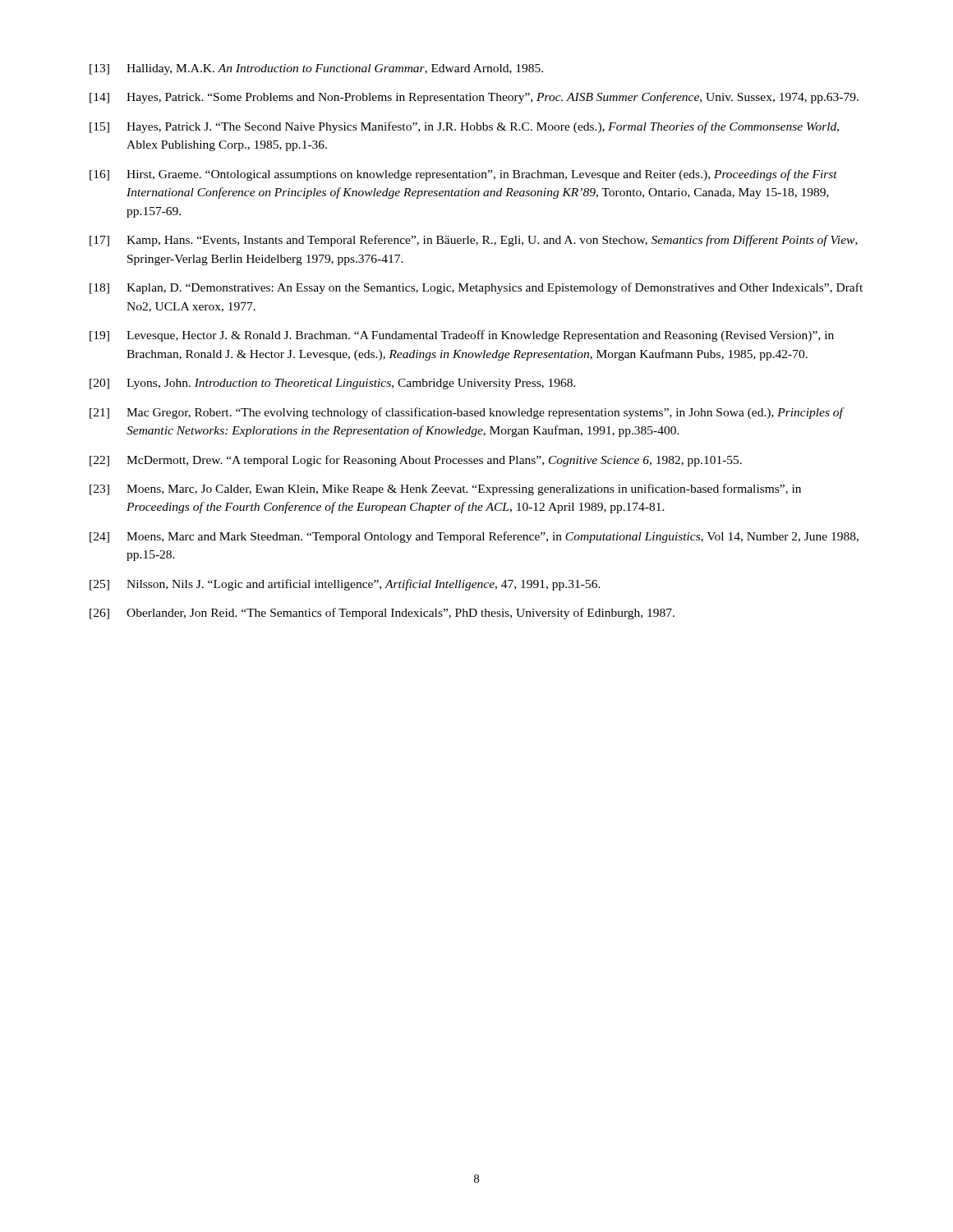Viewport: 953px width, 1232px height.
Task: Navigate to the element starting "[15] Hayes, Patrick J."
Action: (476, 136)
